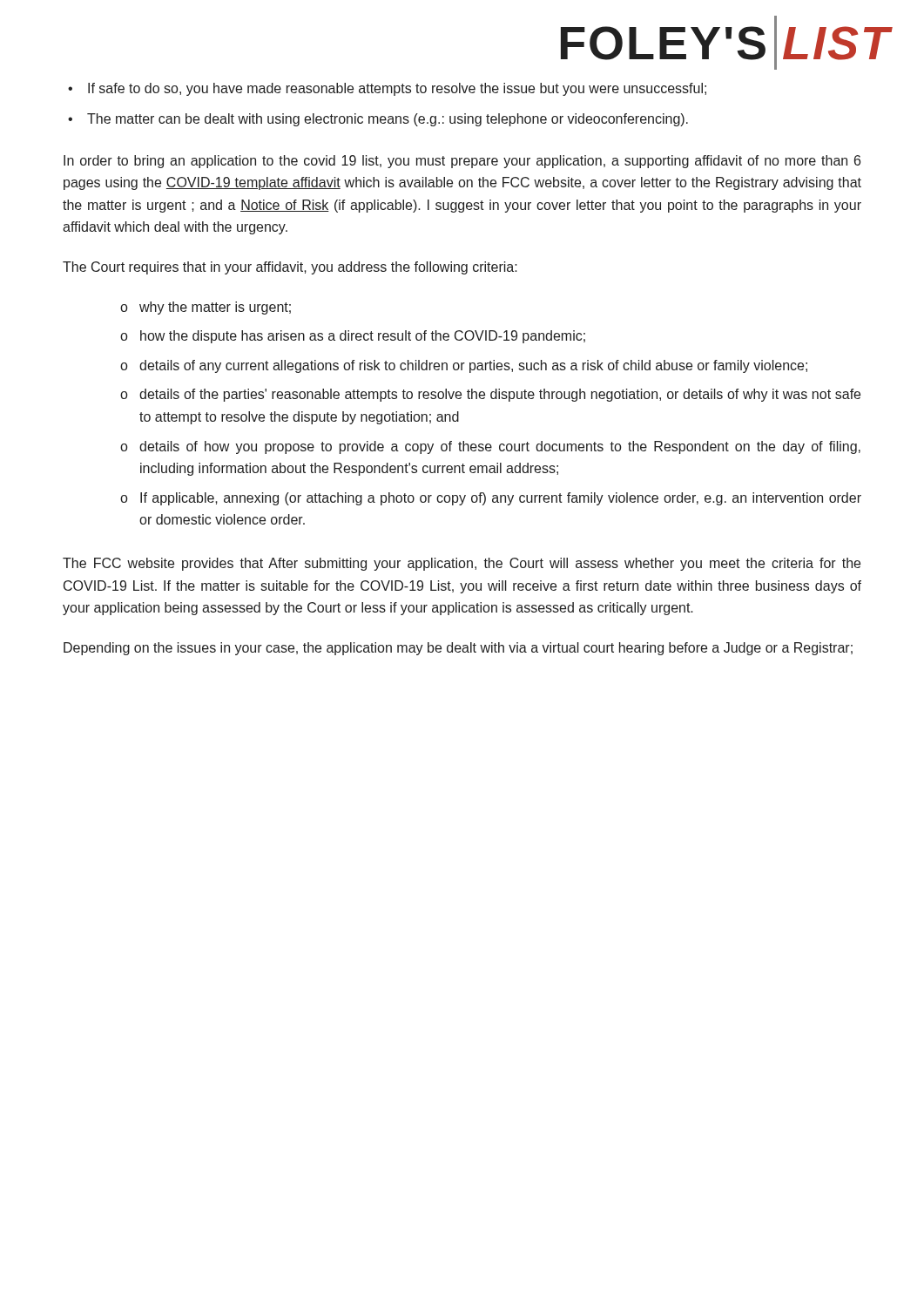Click on the list item with the text "details of how you propose to provide a"
This screenshot has height=1307, width=924.
tap(500, 457)
